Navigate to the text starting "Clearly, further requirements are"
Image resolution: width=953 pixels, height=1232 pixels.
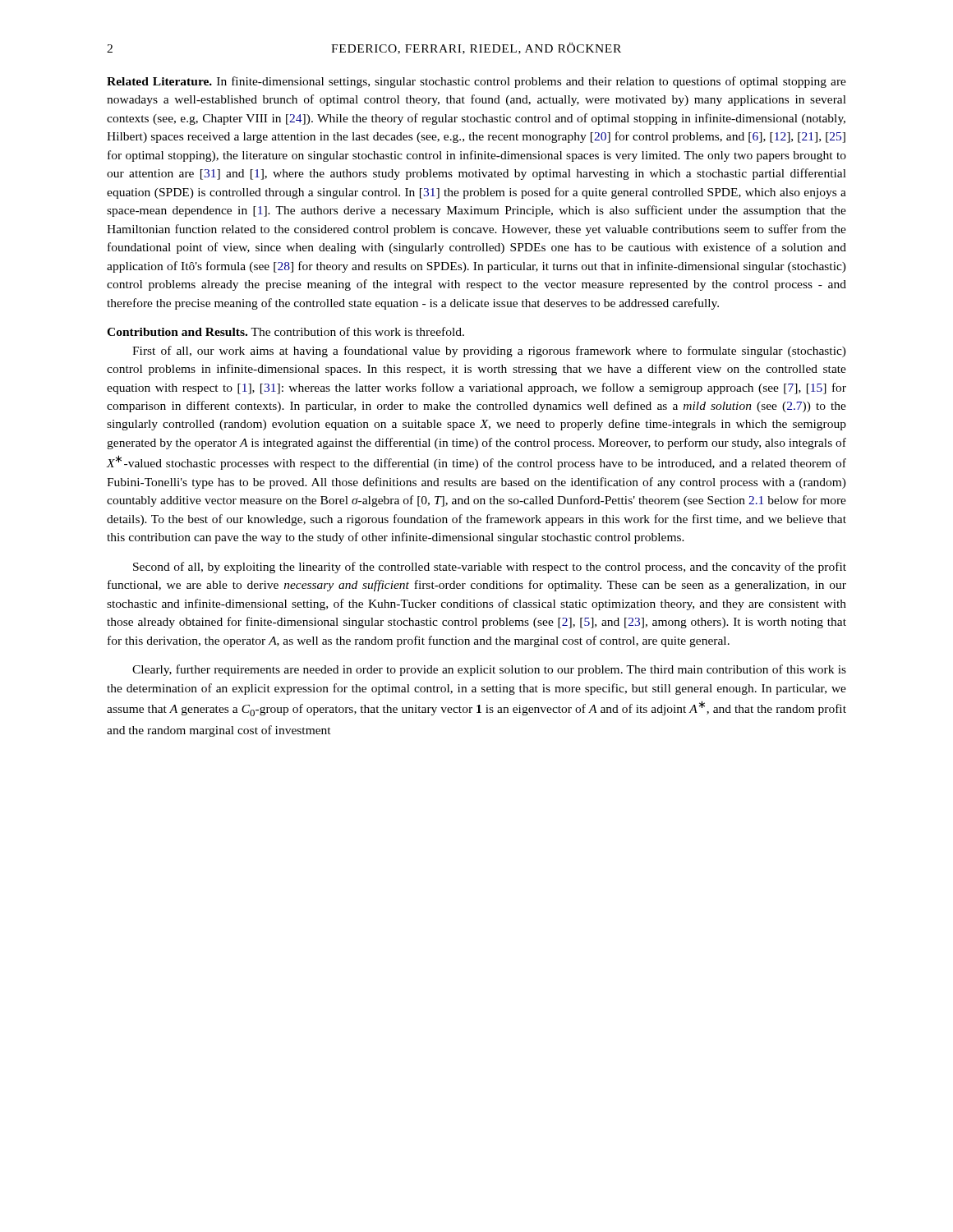click(x=476, y=700)
